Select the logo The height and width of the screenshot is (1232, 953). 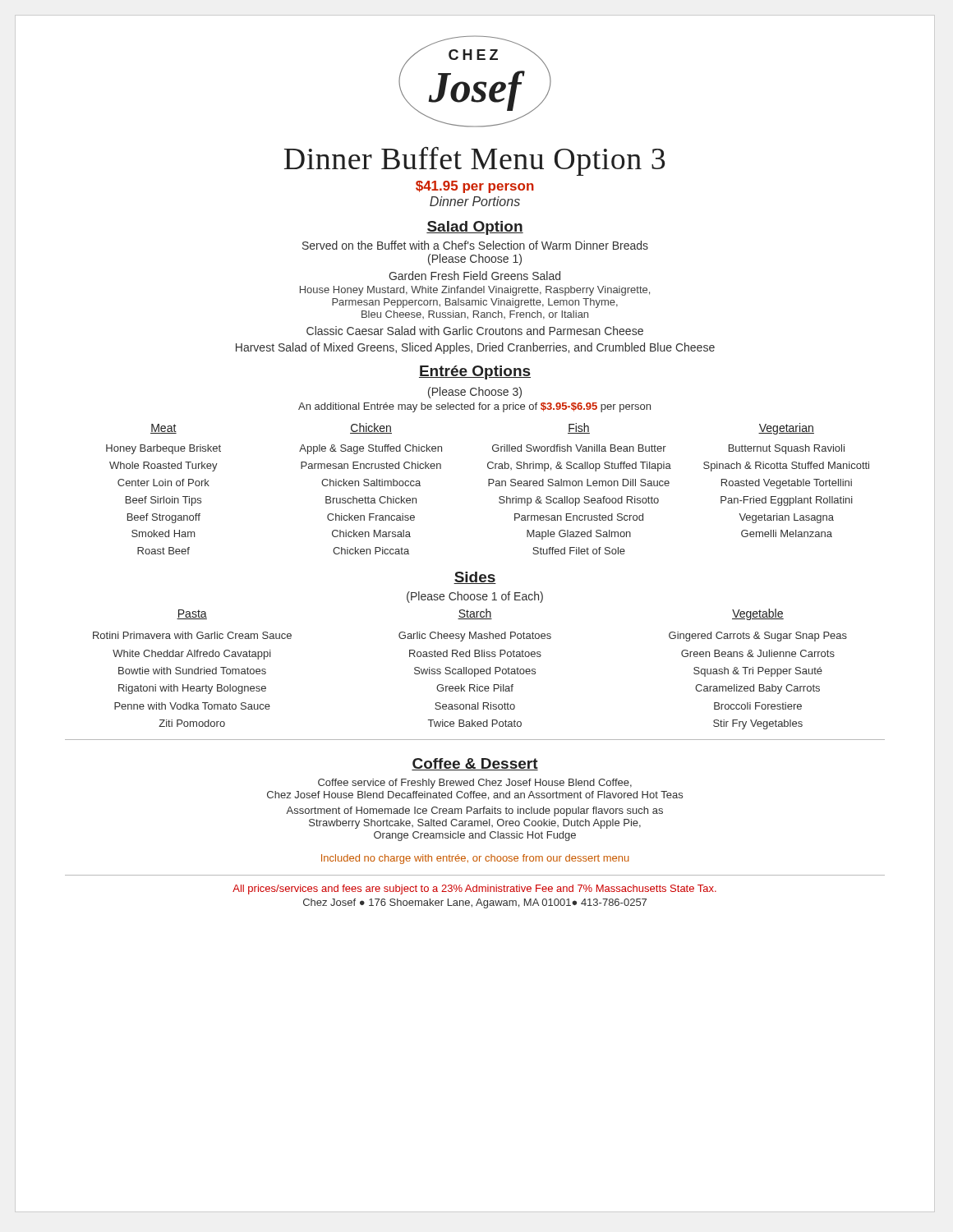click(475, 83)
